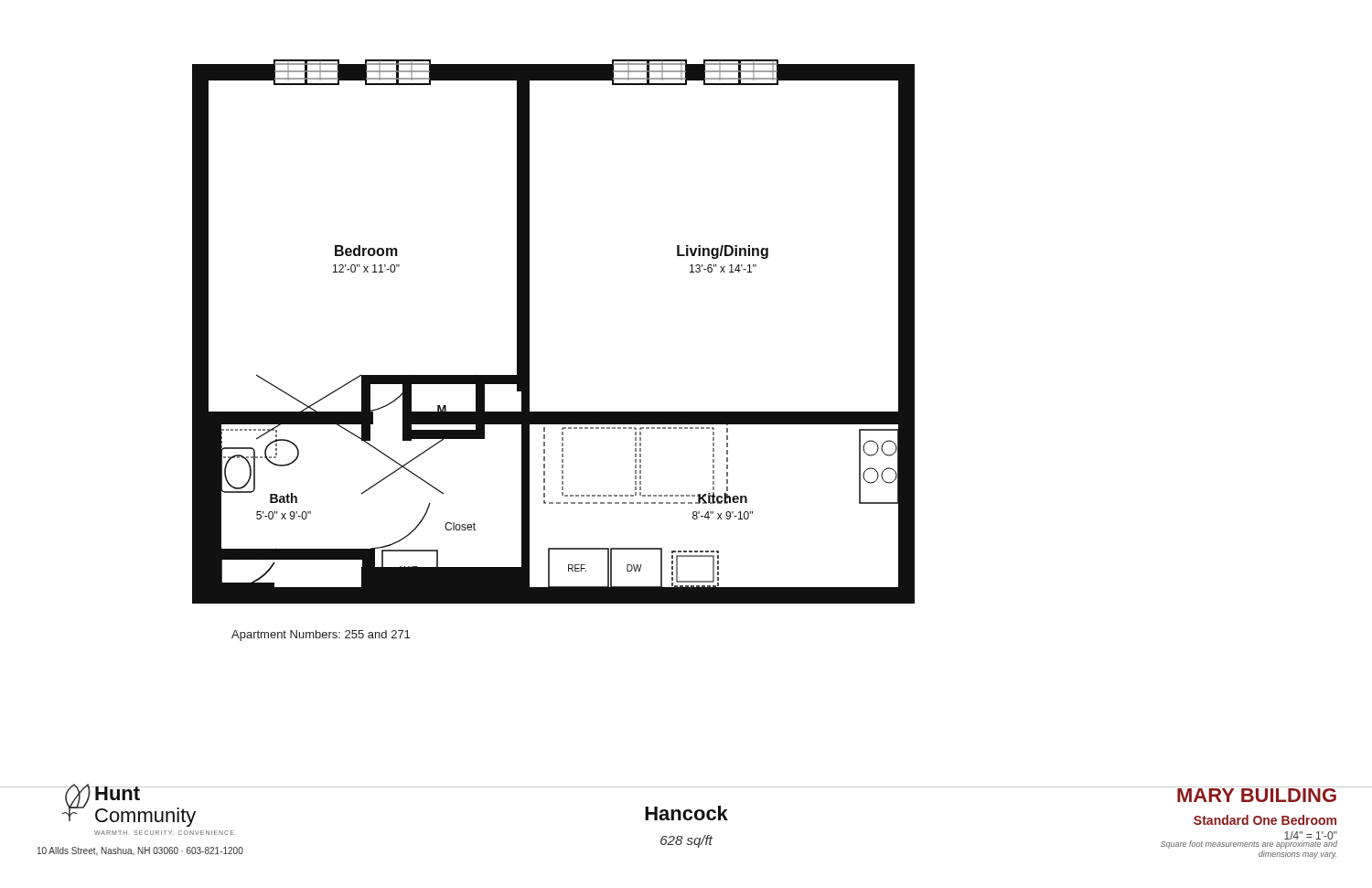Image resolution: width=1372 pixels, height=888 pixels.
Task: Point to "Standard One Bedroom"
Action: (x=1265, y=820)
